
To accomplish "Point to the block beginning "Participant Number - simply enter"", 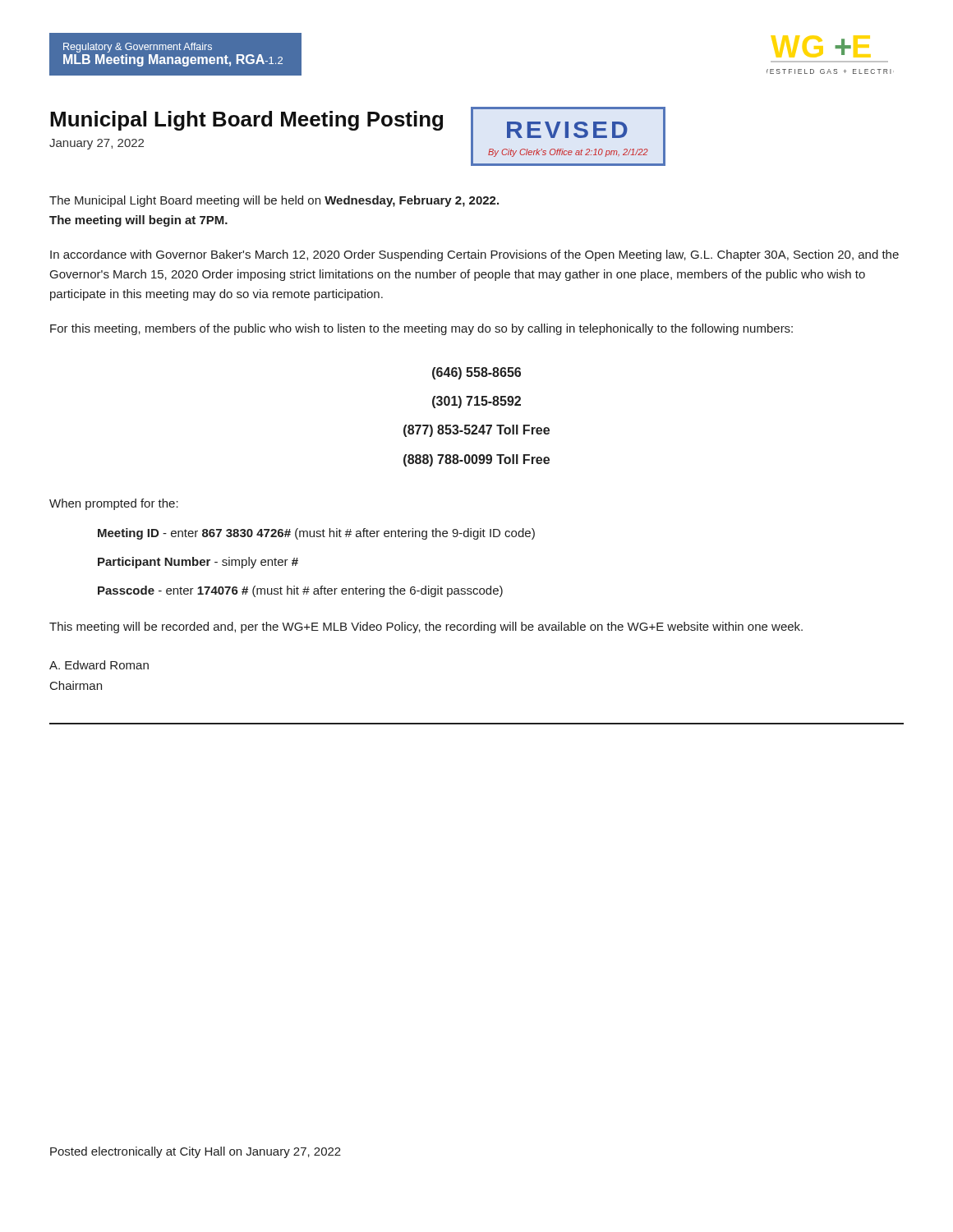I will (198, 561).
